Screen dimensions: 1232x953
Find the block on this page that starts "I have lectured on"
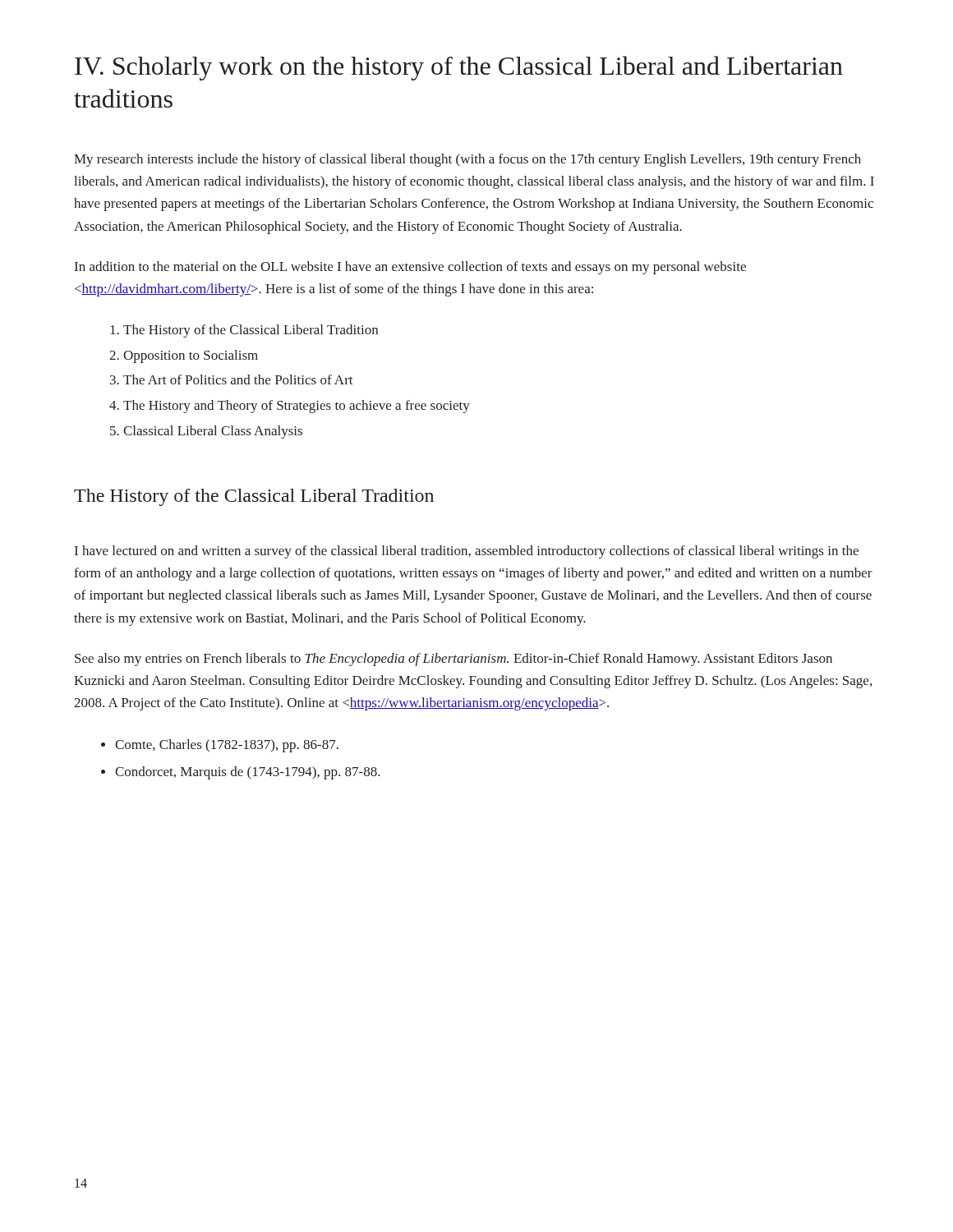tap(473, 584)
